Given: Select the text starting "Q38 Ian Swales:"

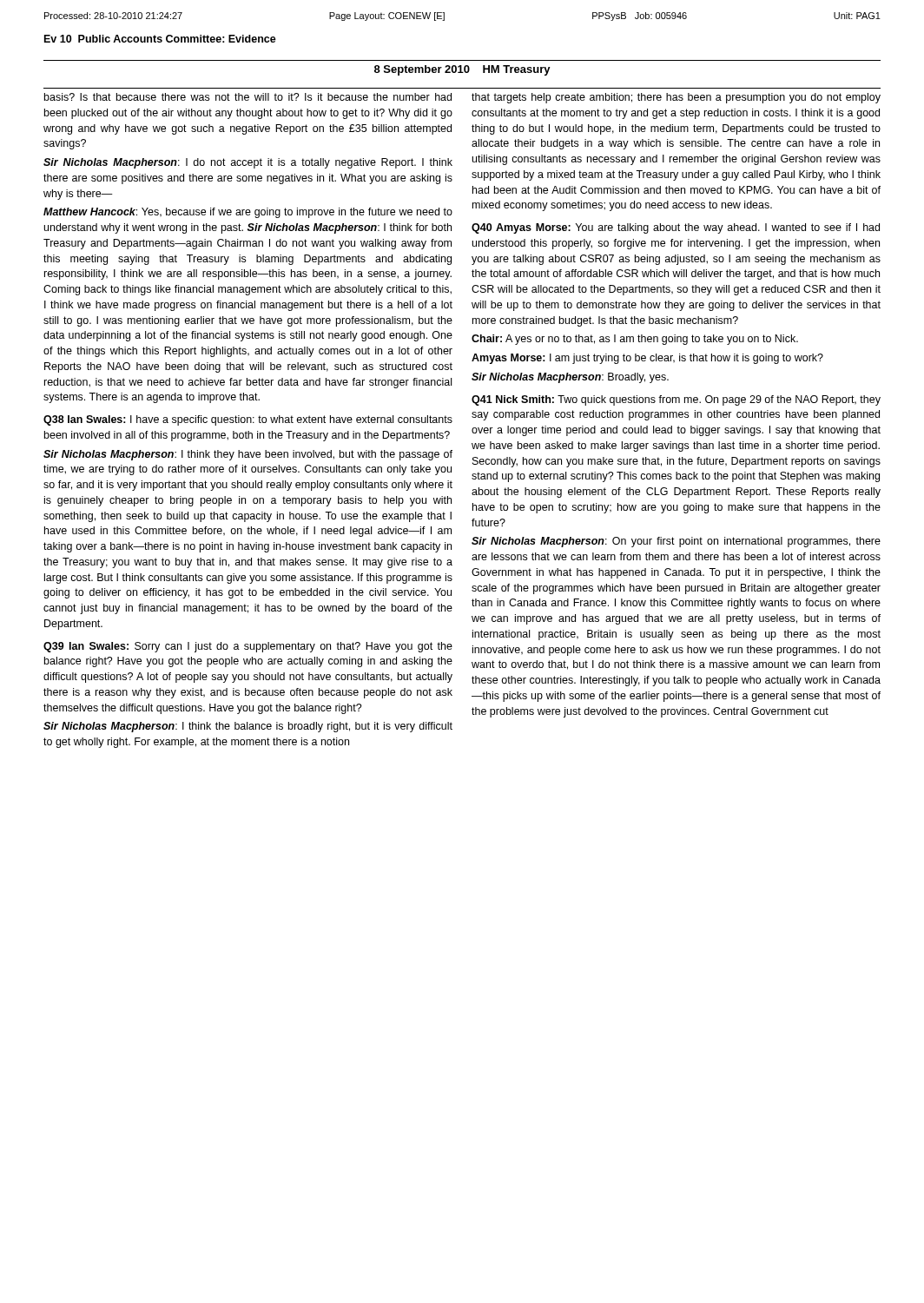Looking at the screenshot, I should tap(248, 522).
